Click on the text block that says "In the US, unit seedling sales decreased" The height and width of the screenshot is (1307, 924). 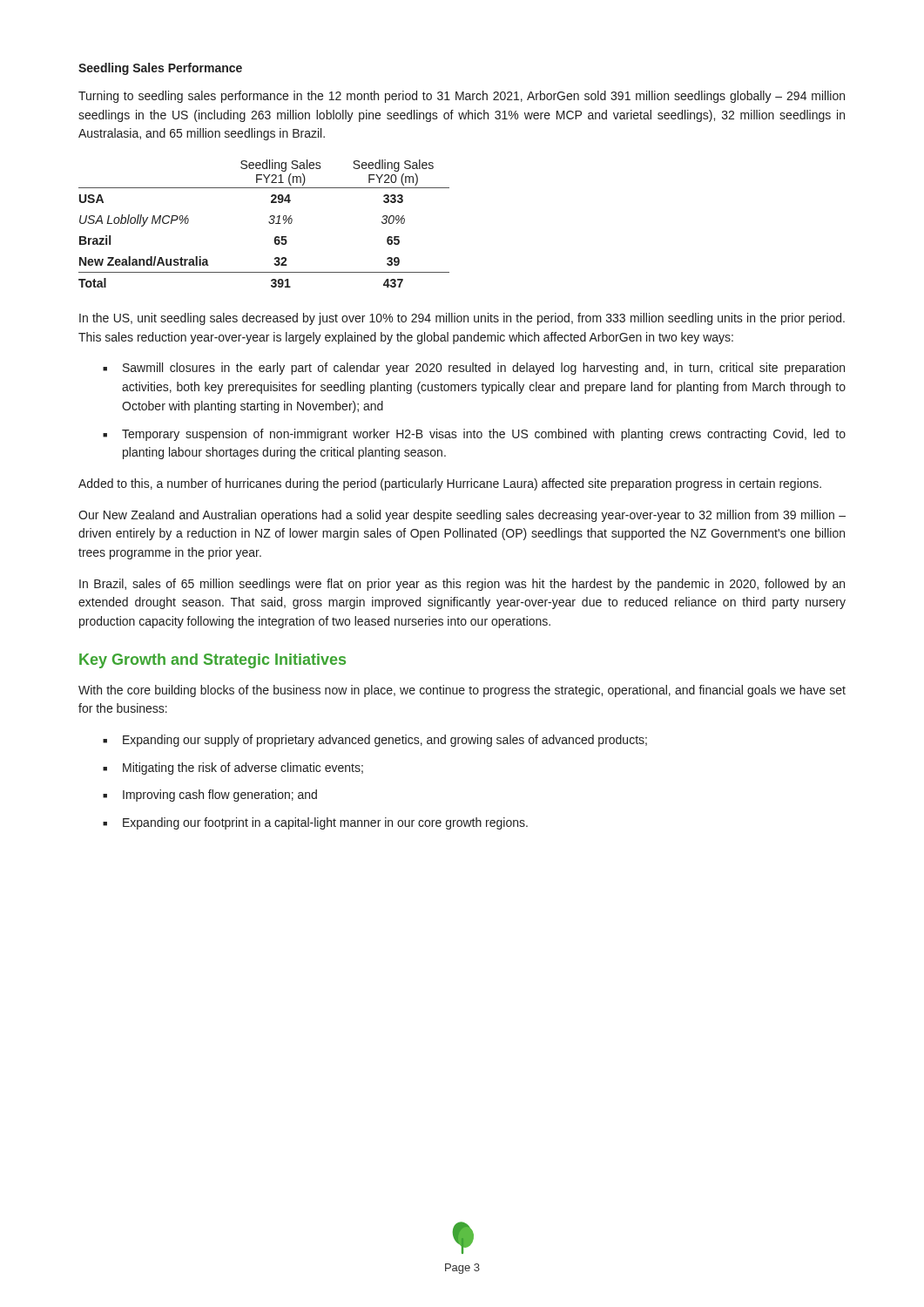click(462, 328)
